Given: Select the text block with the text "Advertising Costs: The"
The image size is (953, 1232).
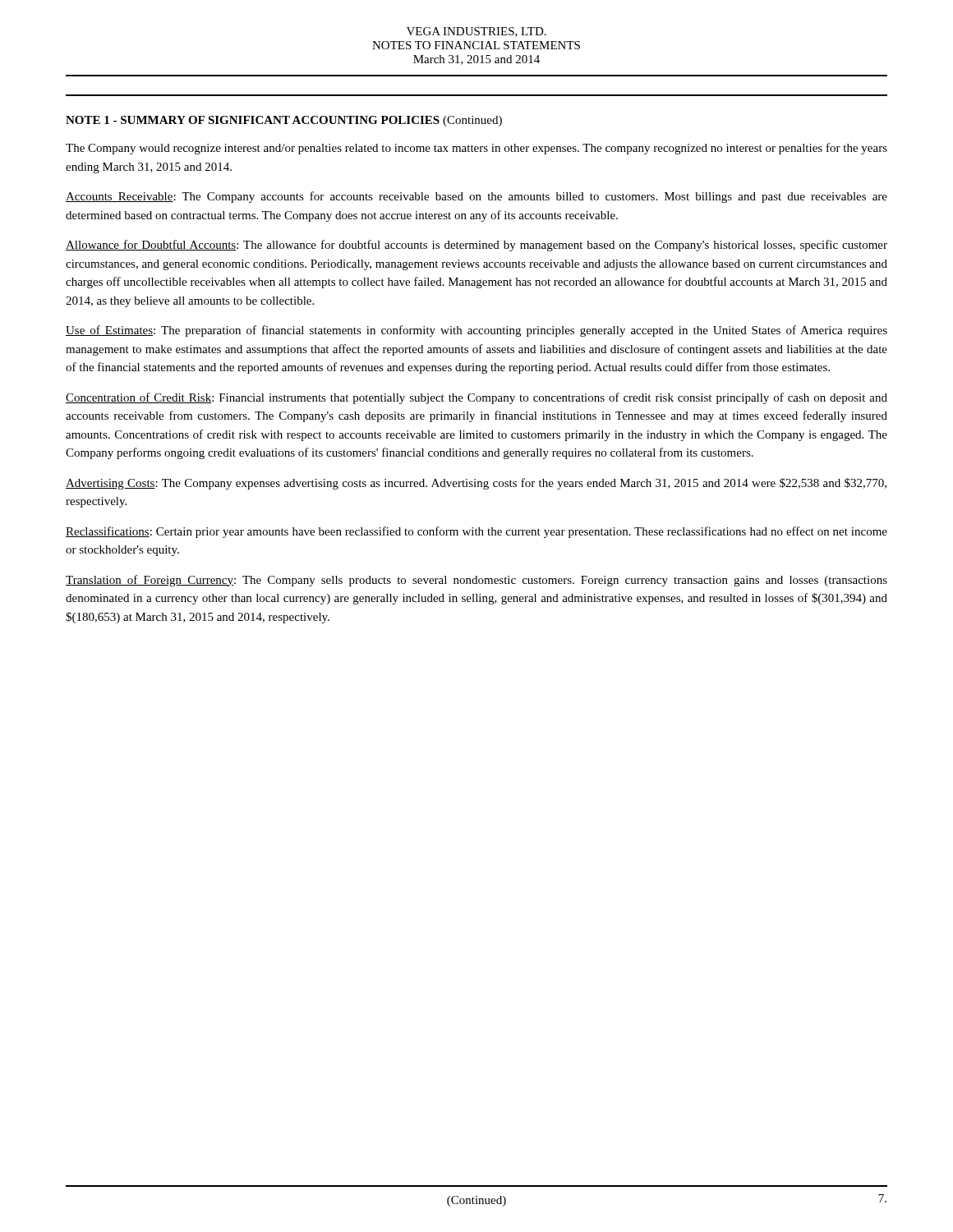Looking at the screenshot, I should [476, 492].
